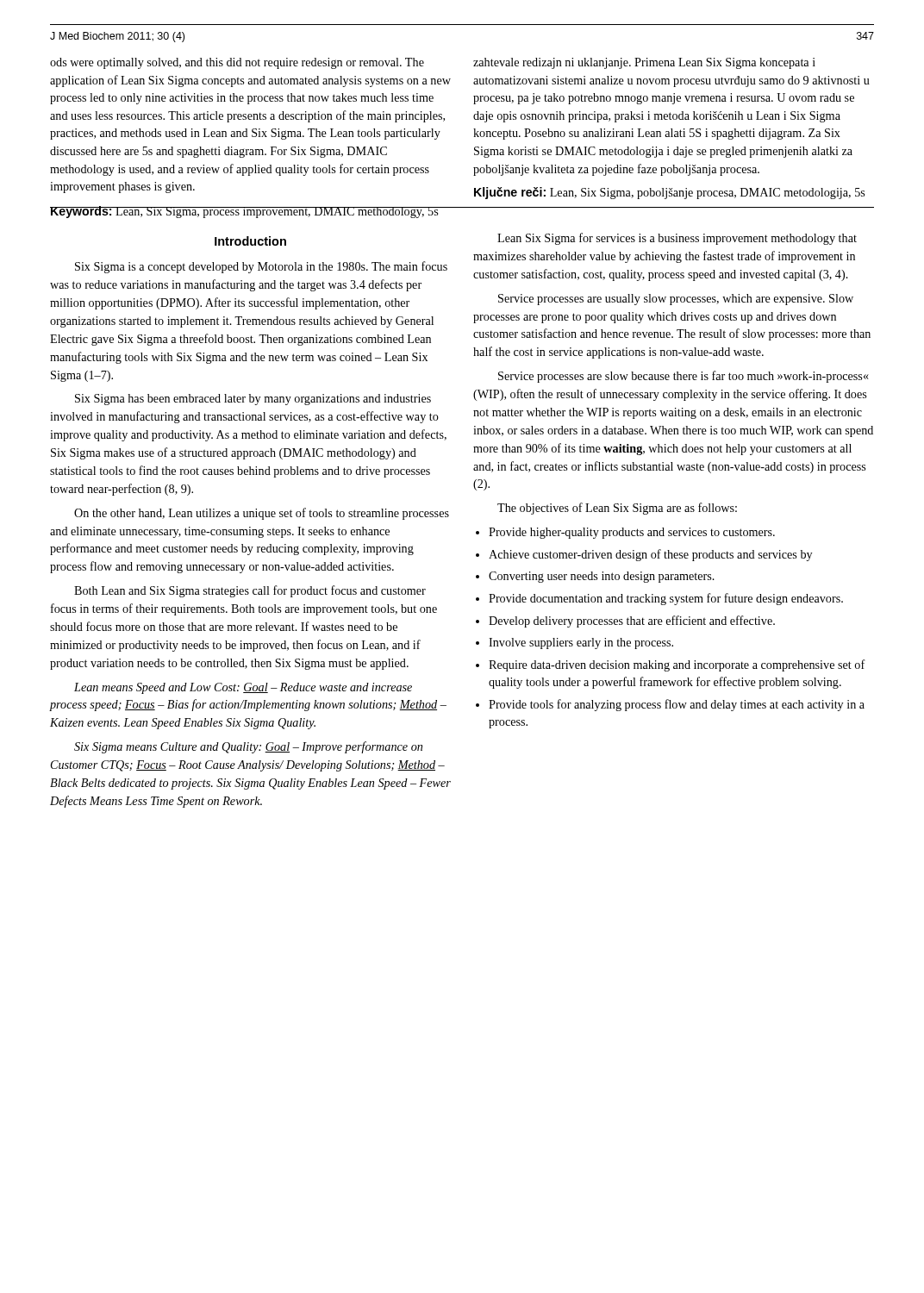Find the text block with the text "Keywords: Lean, Six Sigma, process improvement, DMAIC"
This screenshot has height=1293, width=924.
pos(250,211)
